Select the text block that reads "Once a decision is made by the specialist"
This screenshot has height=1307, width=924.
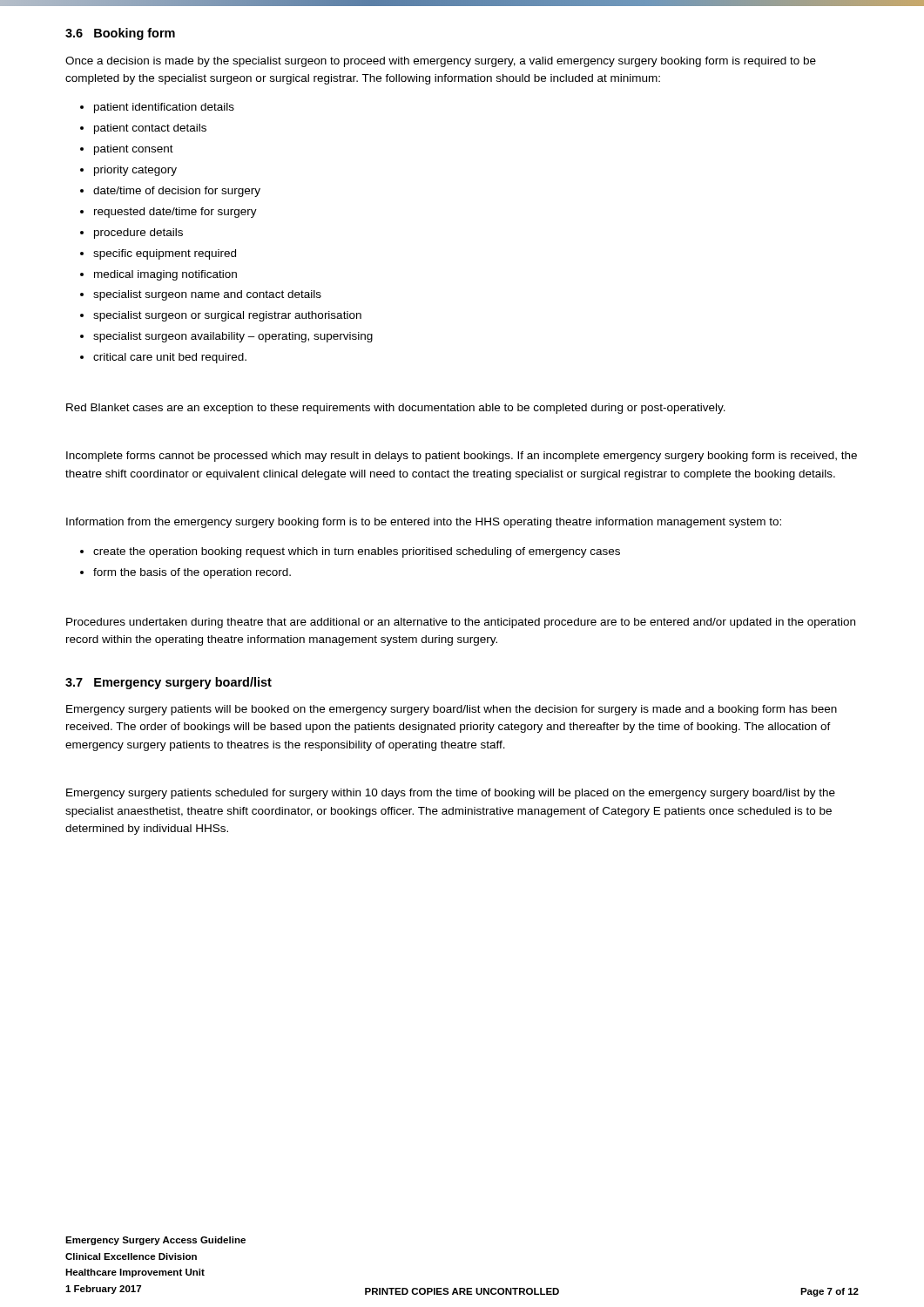(462, 70)
